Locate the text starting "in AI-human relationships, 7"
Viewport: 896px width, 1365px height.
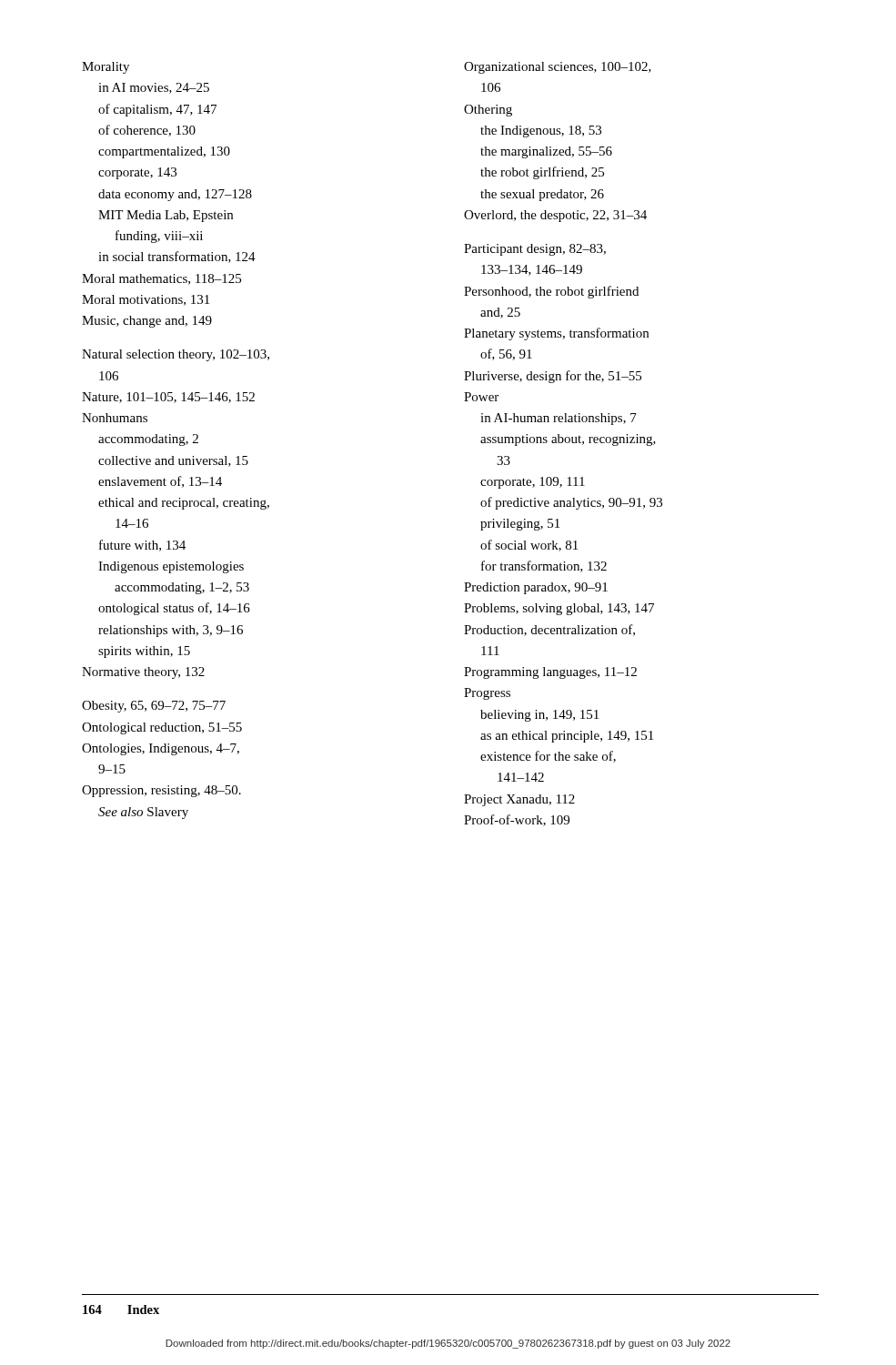[x=558, y=418]
